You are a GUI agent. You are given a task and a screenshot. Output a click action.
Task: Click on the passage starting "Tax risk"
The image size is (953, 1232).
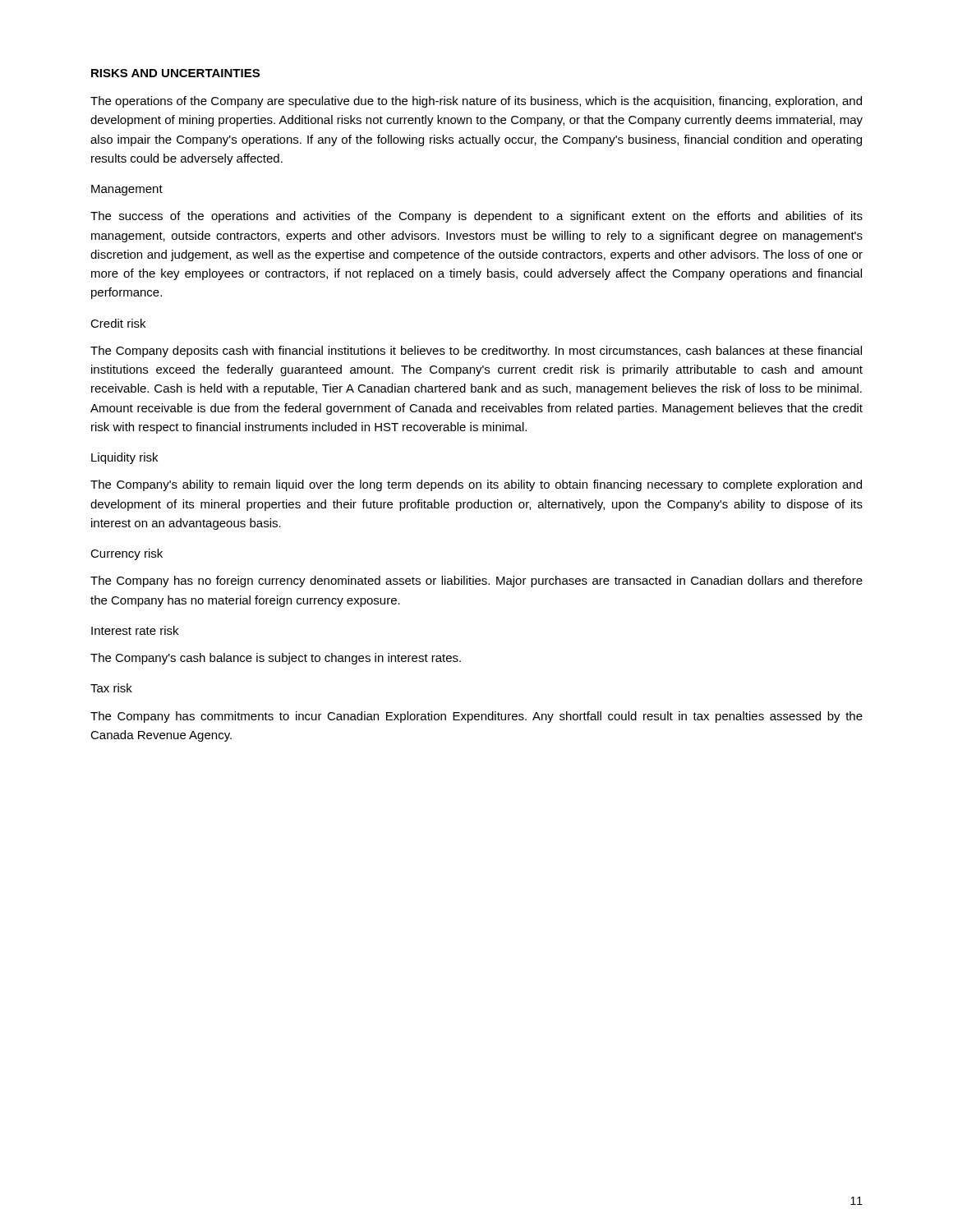[111, 688]
